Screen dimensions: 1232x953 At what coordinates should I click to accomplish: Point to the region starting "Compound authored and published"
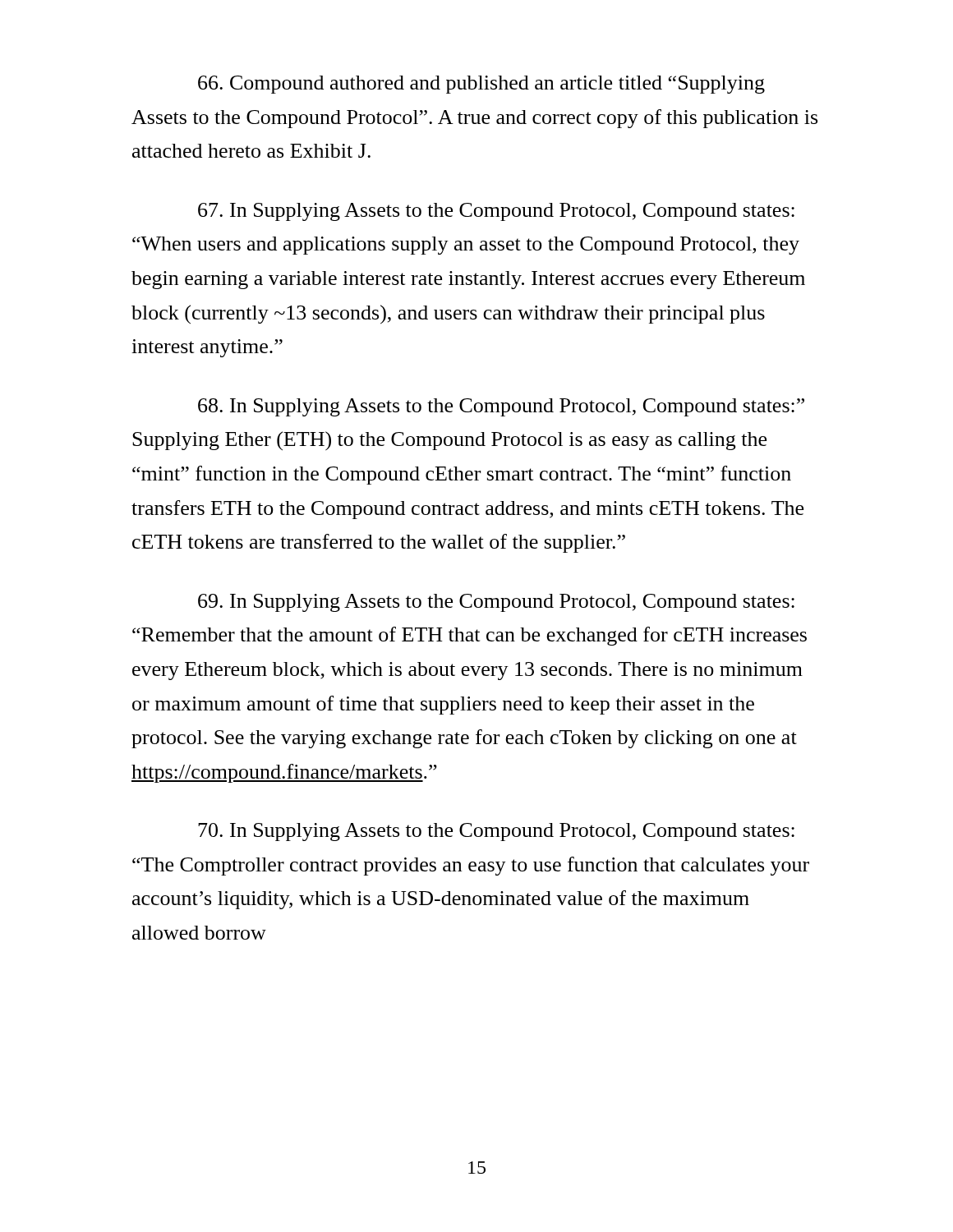(475, 117)
